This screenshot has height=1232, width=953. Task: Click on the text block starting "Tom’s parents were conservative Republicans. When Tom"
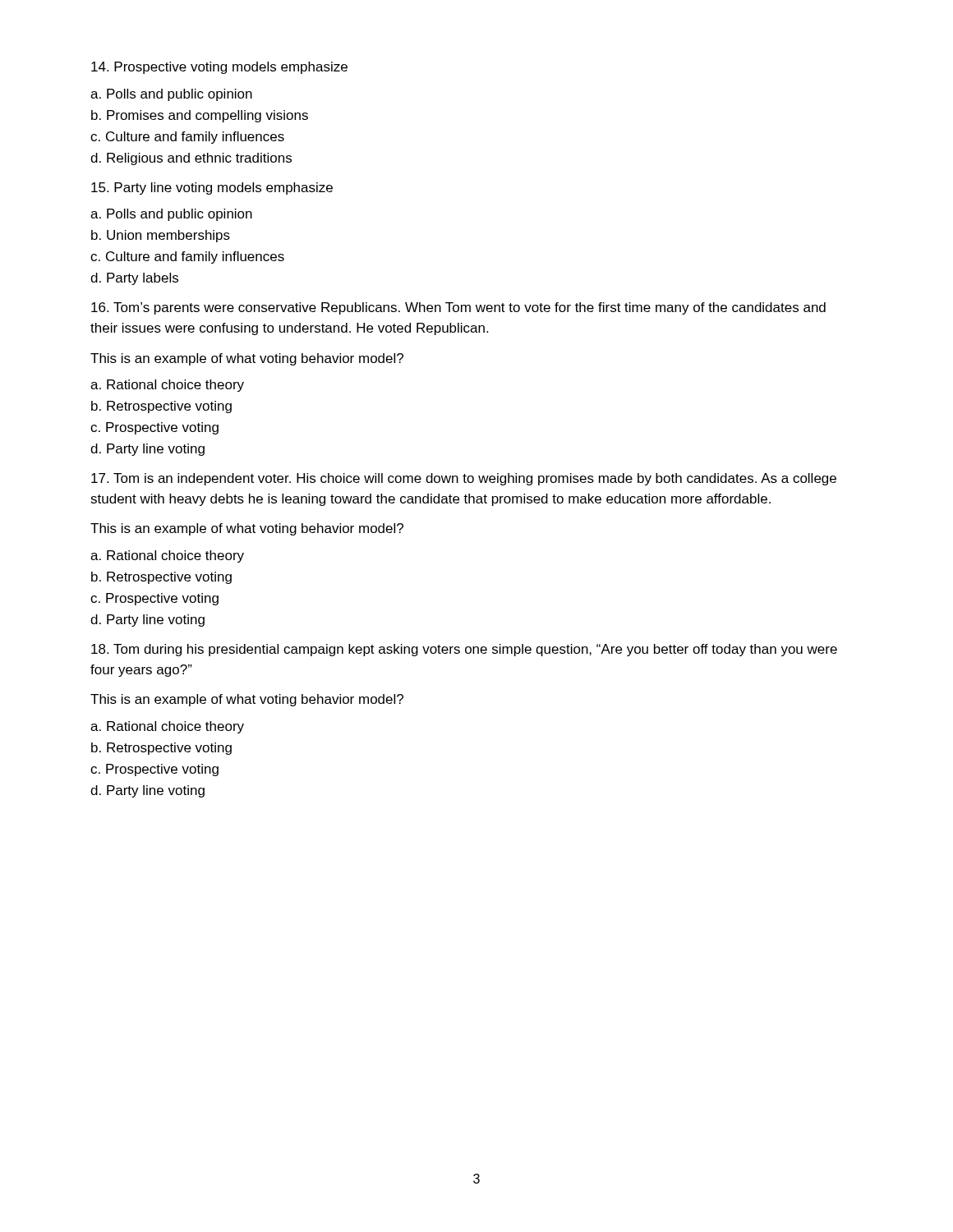pyautogui.click(x=458, y=318)
